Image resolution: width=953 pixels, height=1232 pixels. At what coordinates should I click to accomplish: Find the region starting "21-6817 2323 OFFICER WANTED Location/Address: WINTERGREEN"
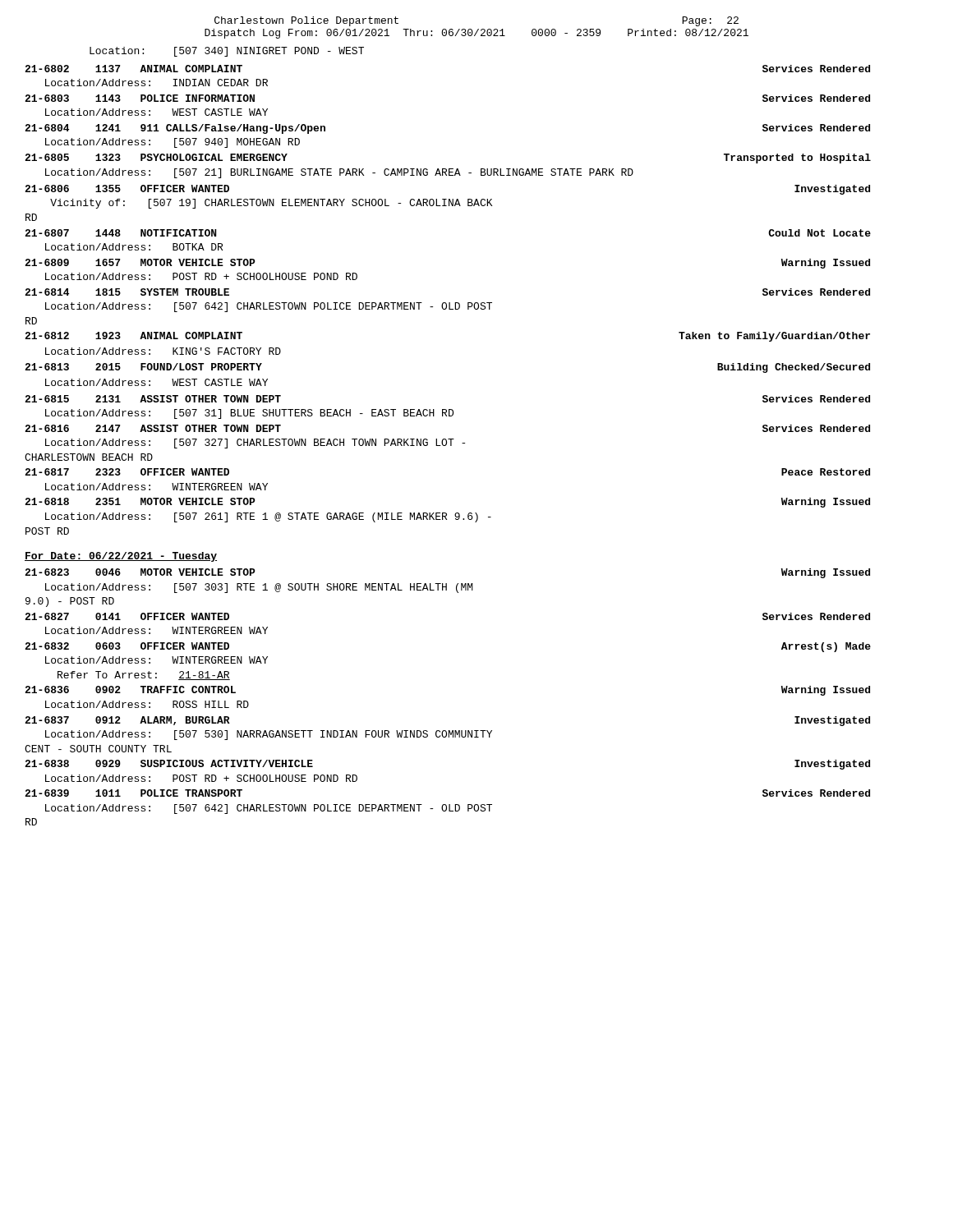click(47, 472)
